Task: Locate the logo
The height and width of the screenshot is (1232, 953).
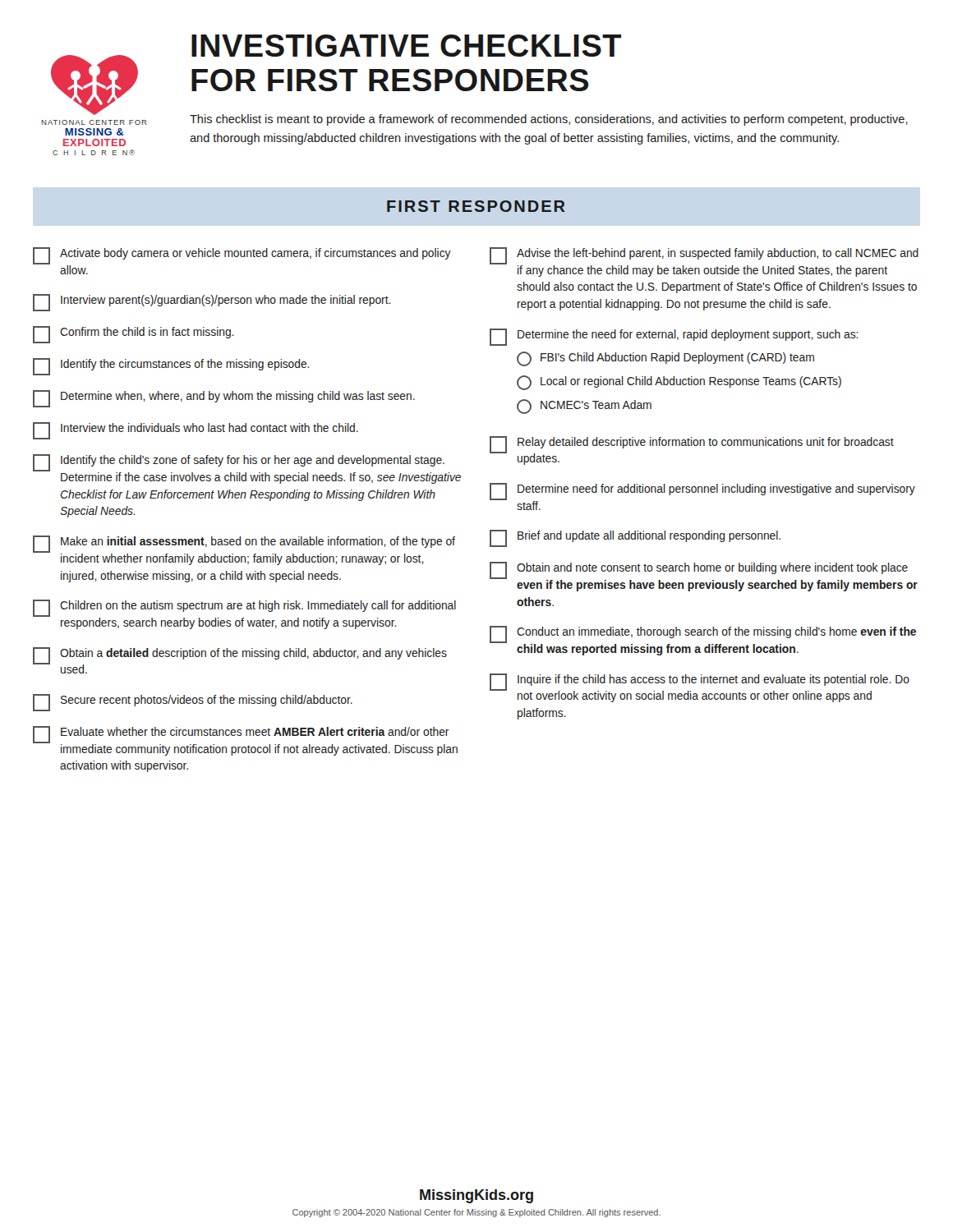Action: point(97,94)
